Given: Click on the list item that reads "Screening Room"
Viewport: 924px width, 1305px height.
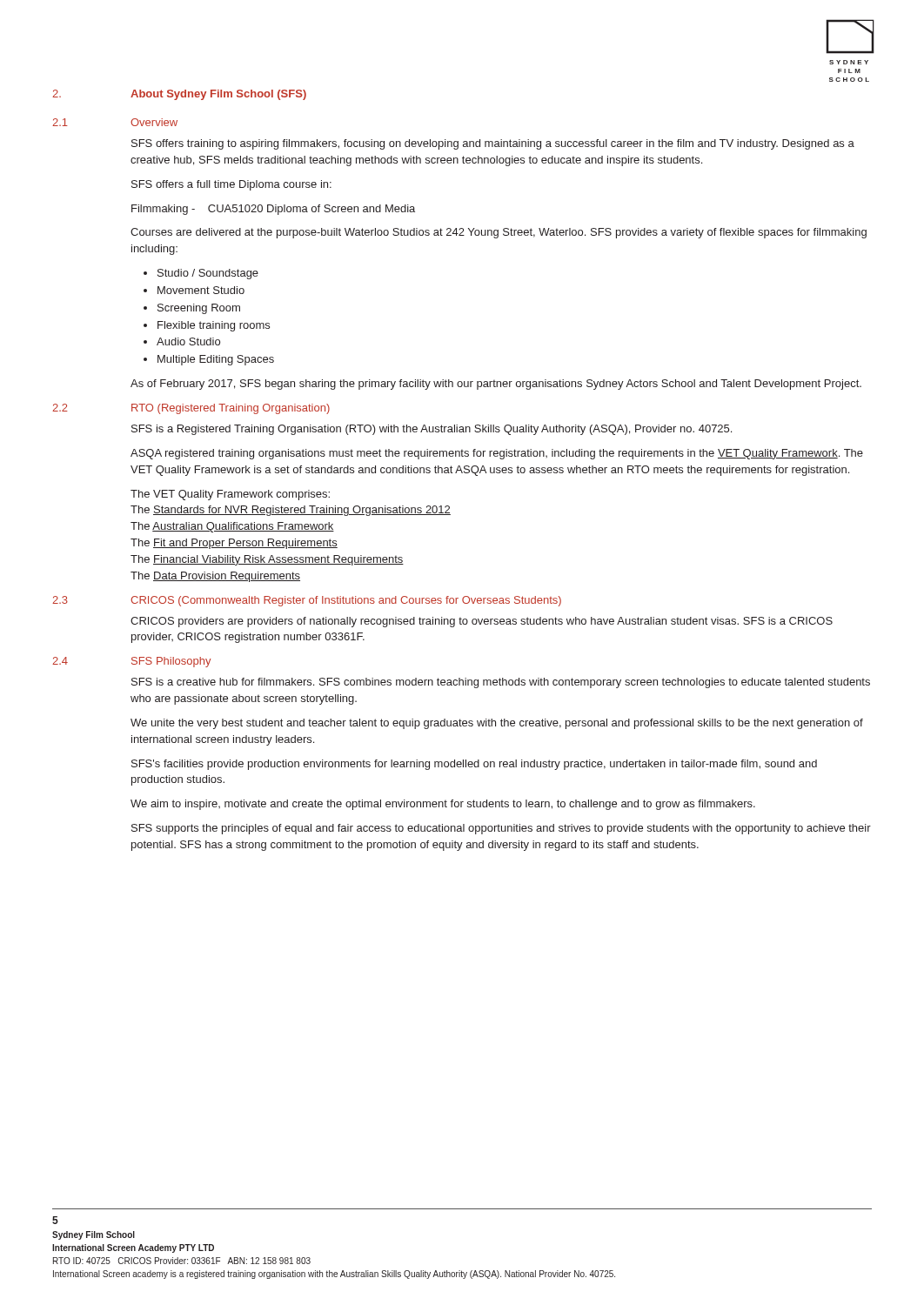Looking at the screenshot, I should tap(199, 307).
